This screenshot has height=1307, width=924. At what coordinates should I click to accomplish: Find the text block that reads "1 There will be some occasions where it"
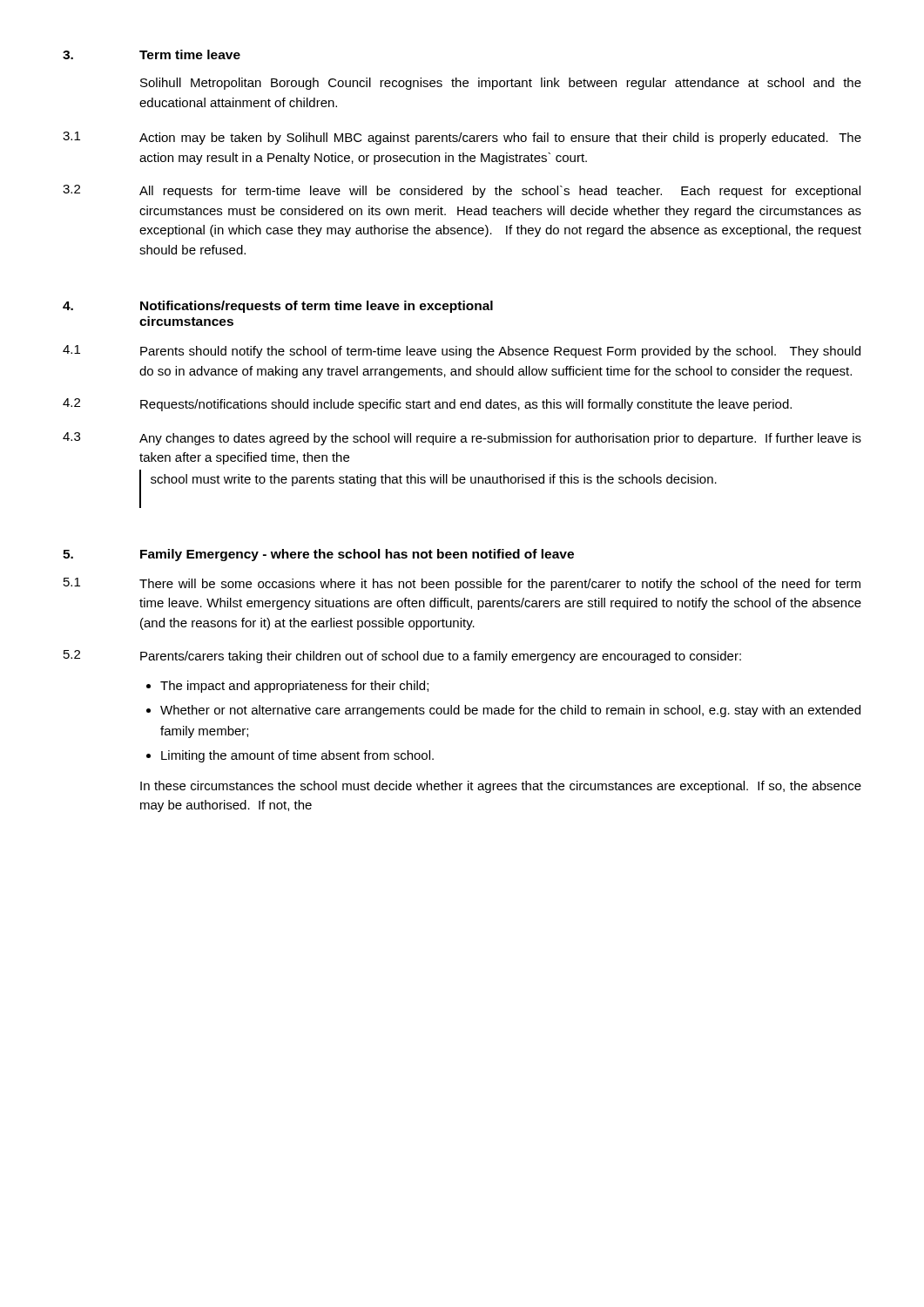[462, 603]
